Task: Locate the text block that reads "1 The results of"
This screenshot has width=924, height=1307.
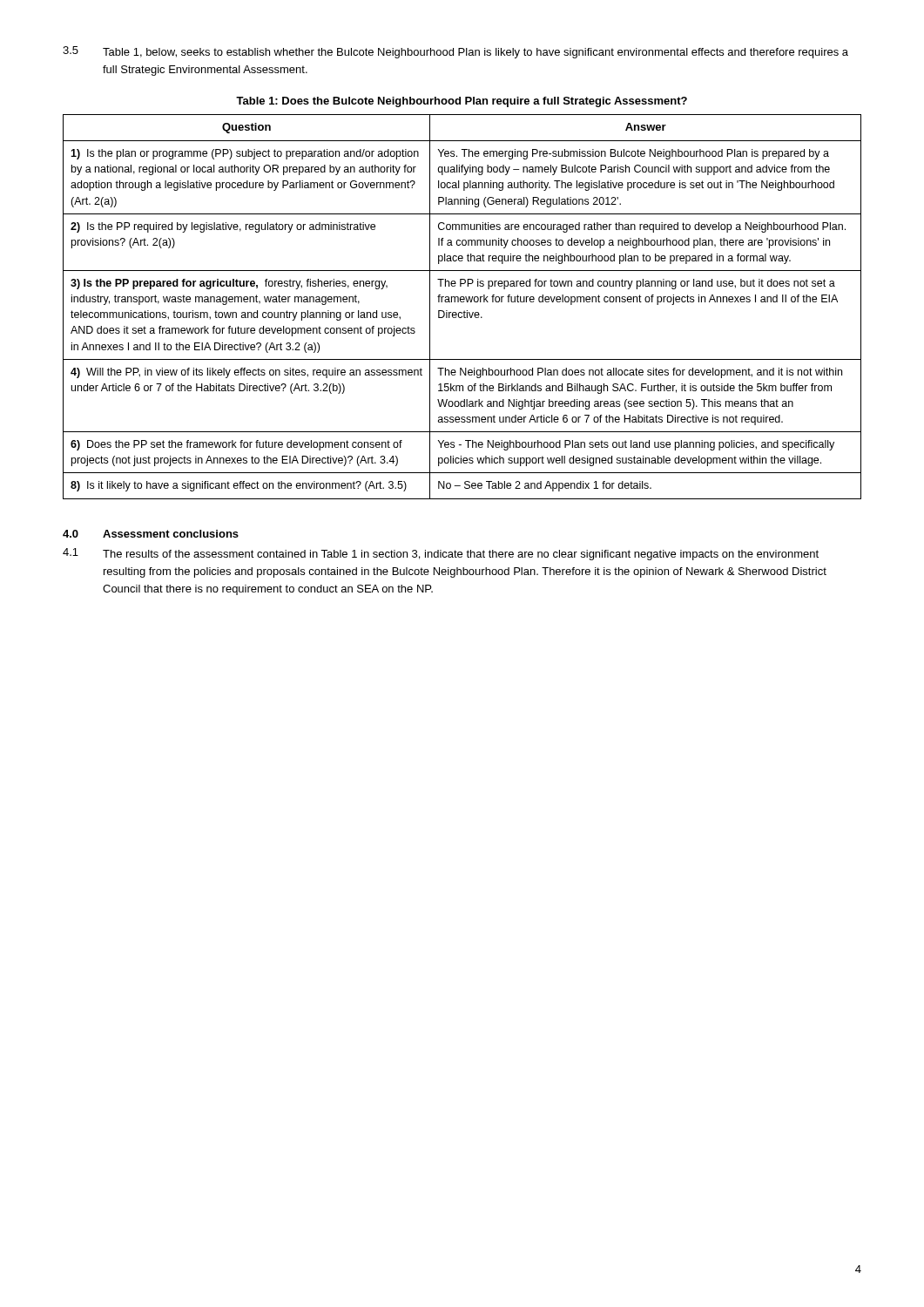Action: point(462,571)
